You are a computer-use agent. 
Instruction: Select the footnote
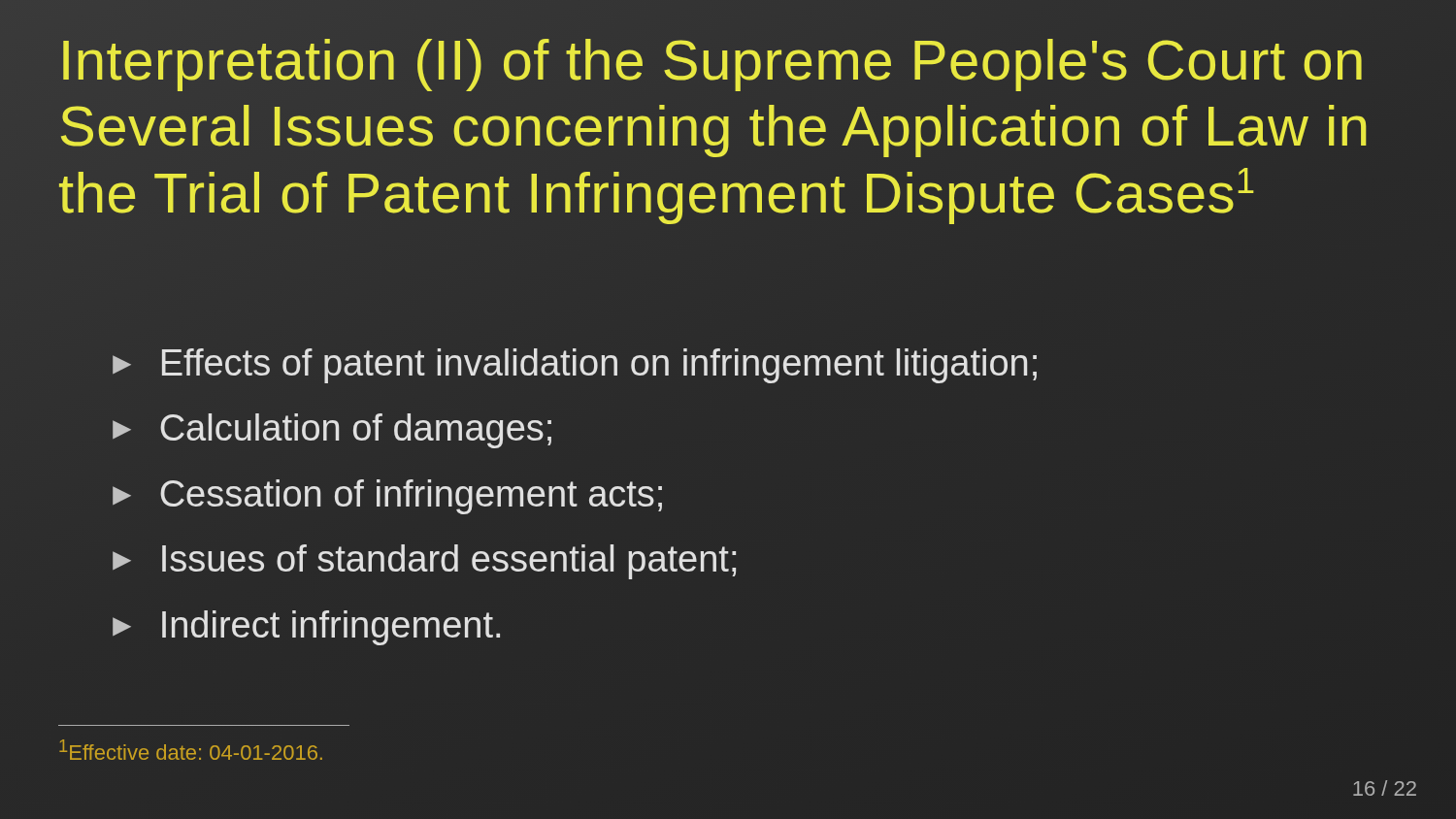coord(191,750)
